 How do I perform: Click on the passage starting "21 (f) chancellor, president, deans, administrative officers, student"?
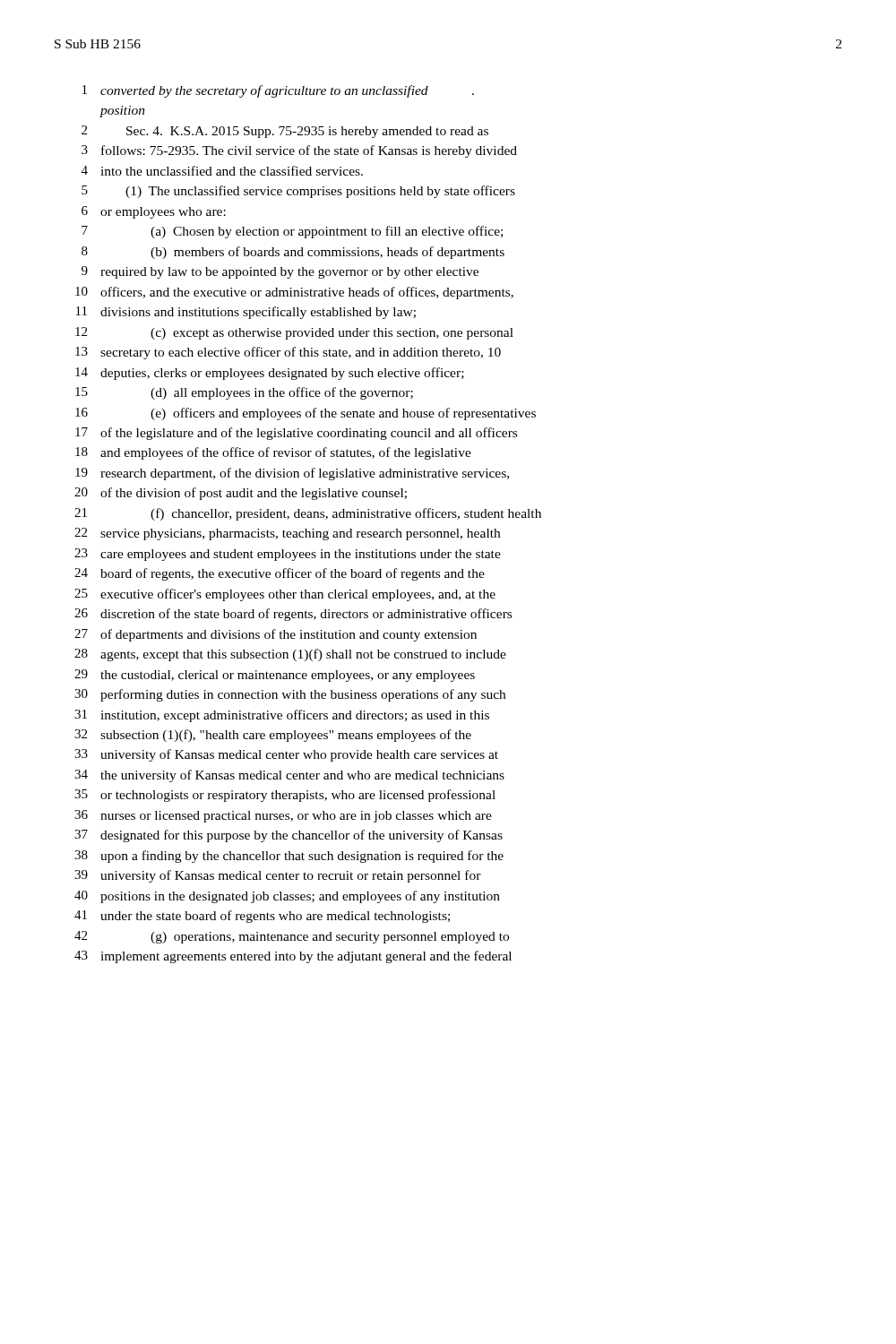(448, 513)
